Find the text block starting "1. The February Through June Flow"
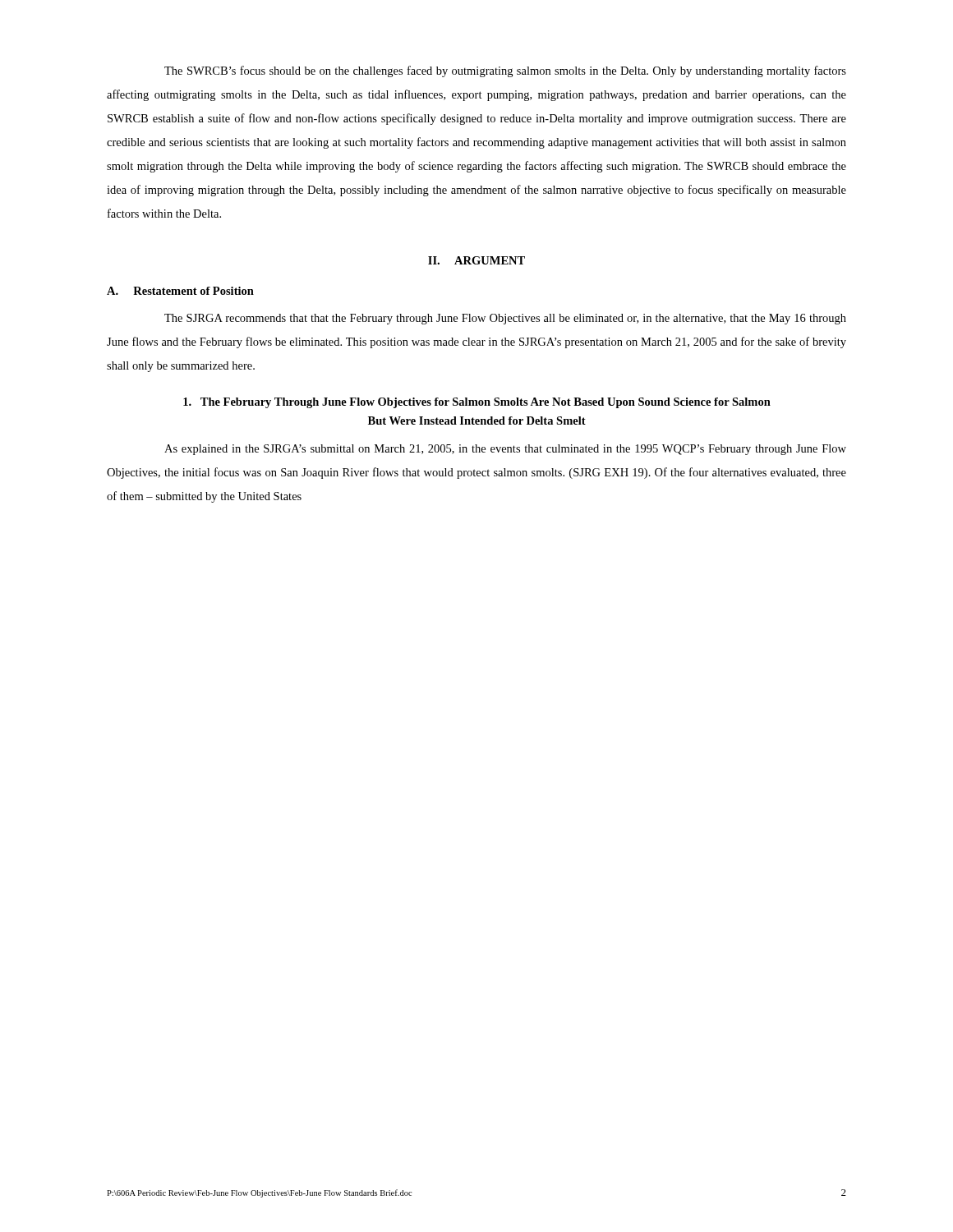This screenshot has width=953, height=1232. [476, 412]
